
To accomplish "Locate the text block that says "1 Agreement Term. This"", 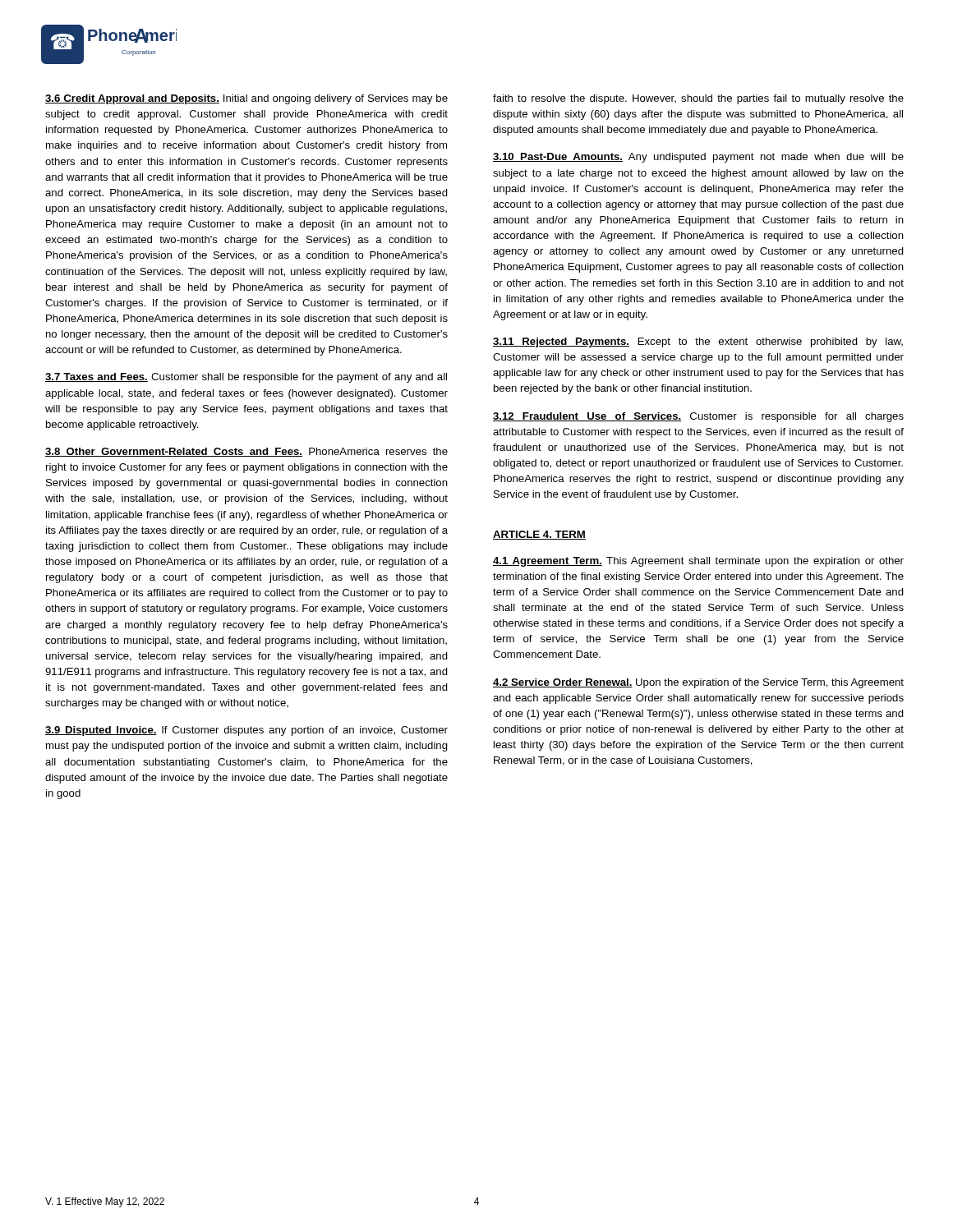I will click(698, 607).
